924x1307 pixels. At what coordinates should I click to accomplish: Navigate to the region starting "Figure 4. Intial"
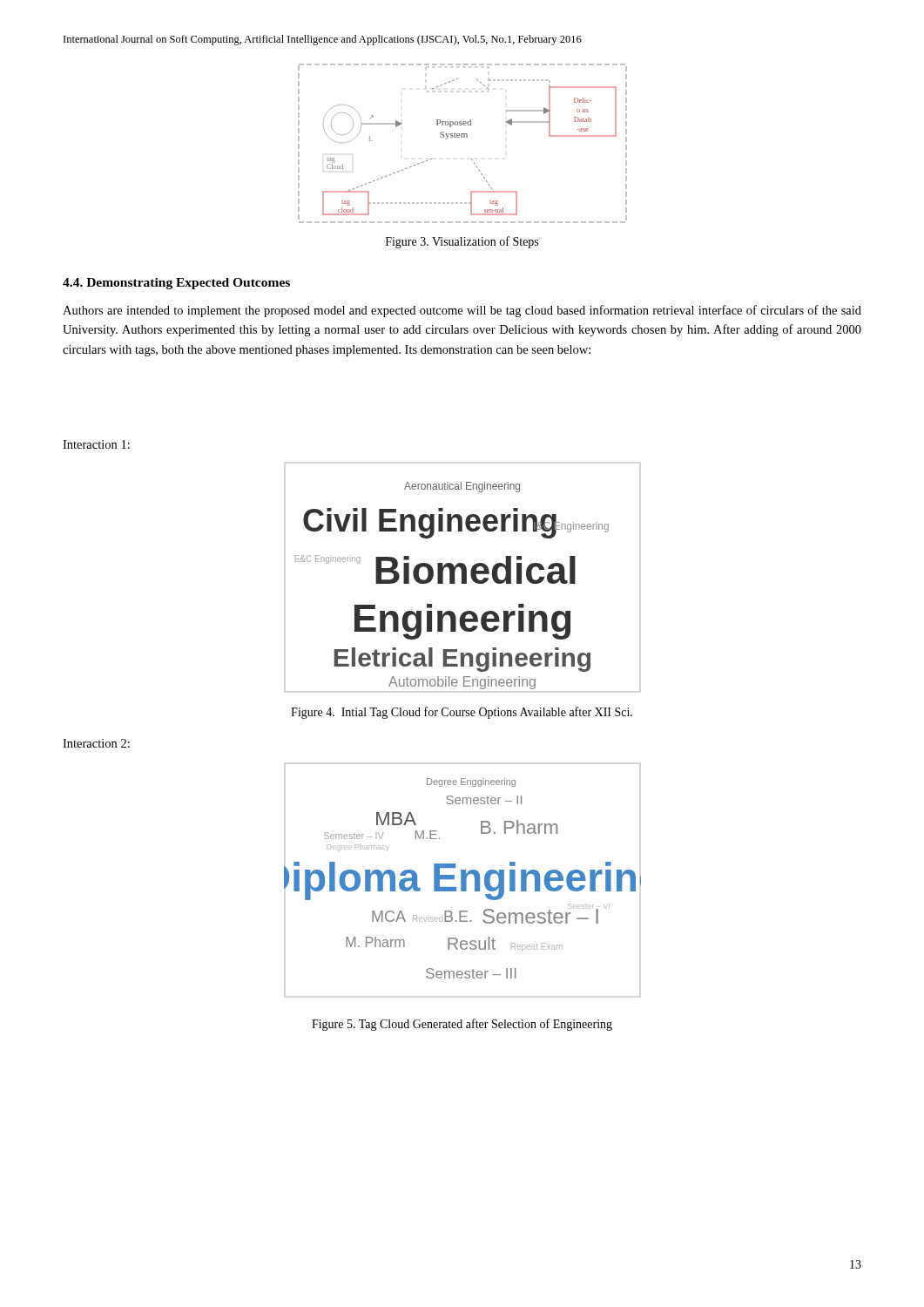pyautogui.click(x=462, y=712)
